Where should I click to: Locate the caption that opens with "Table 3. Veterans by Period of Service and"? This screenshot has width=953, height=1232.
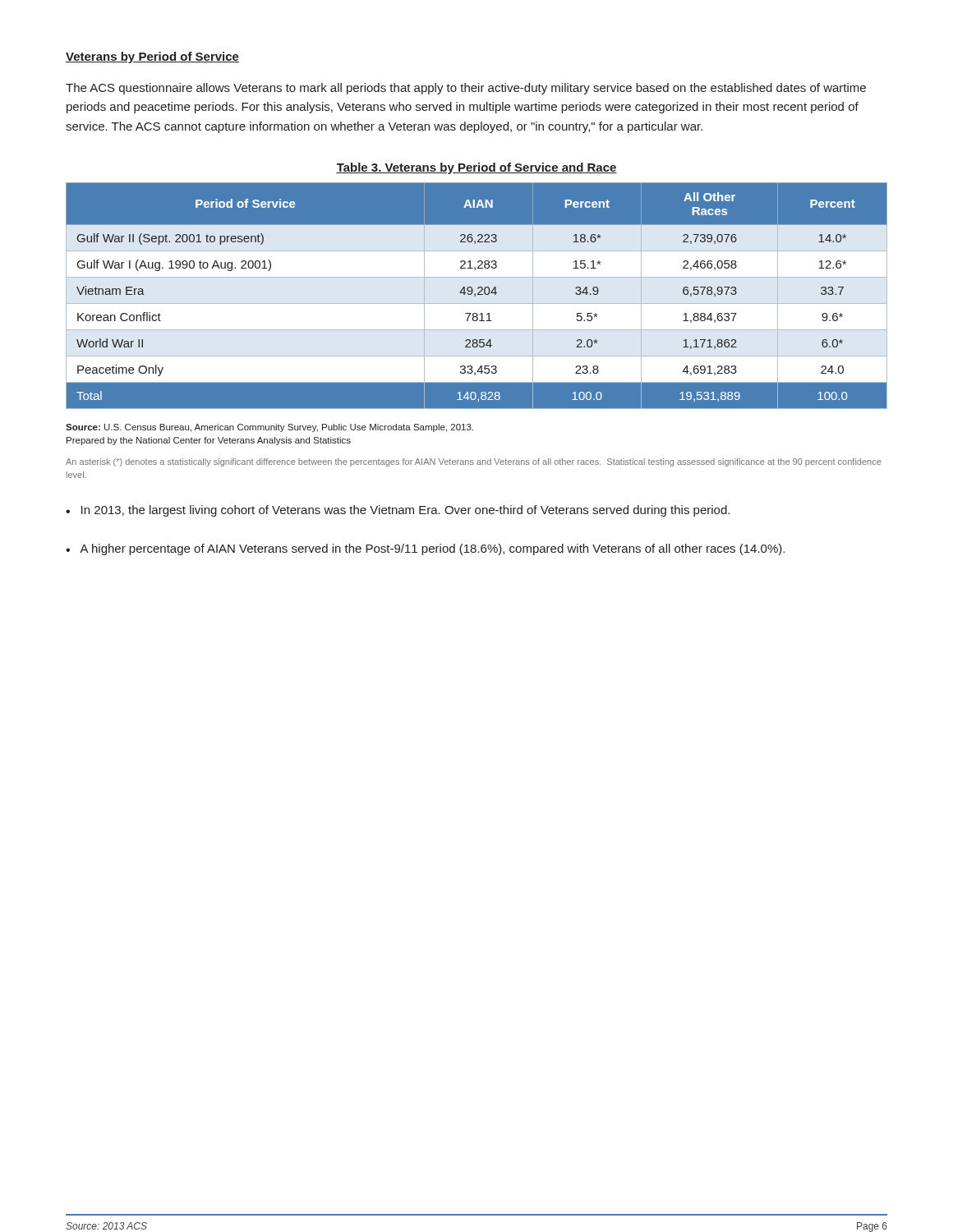coord(476,167)
